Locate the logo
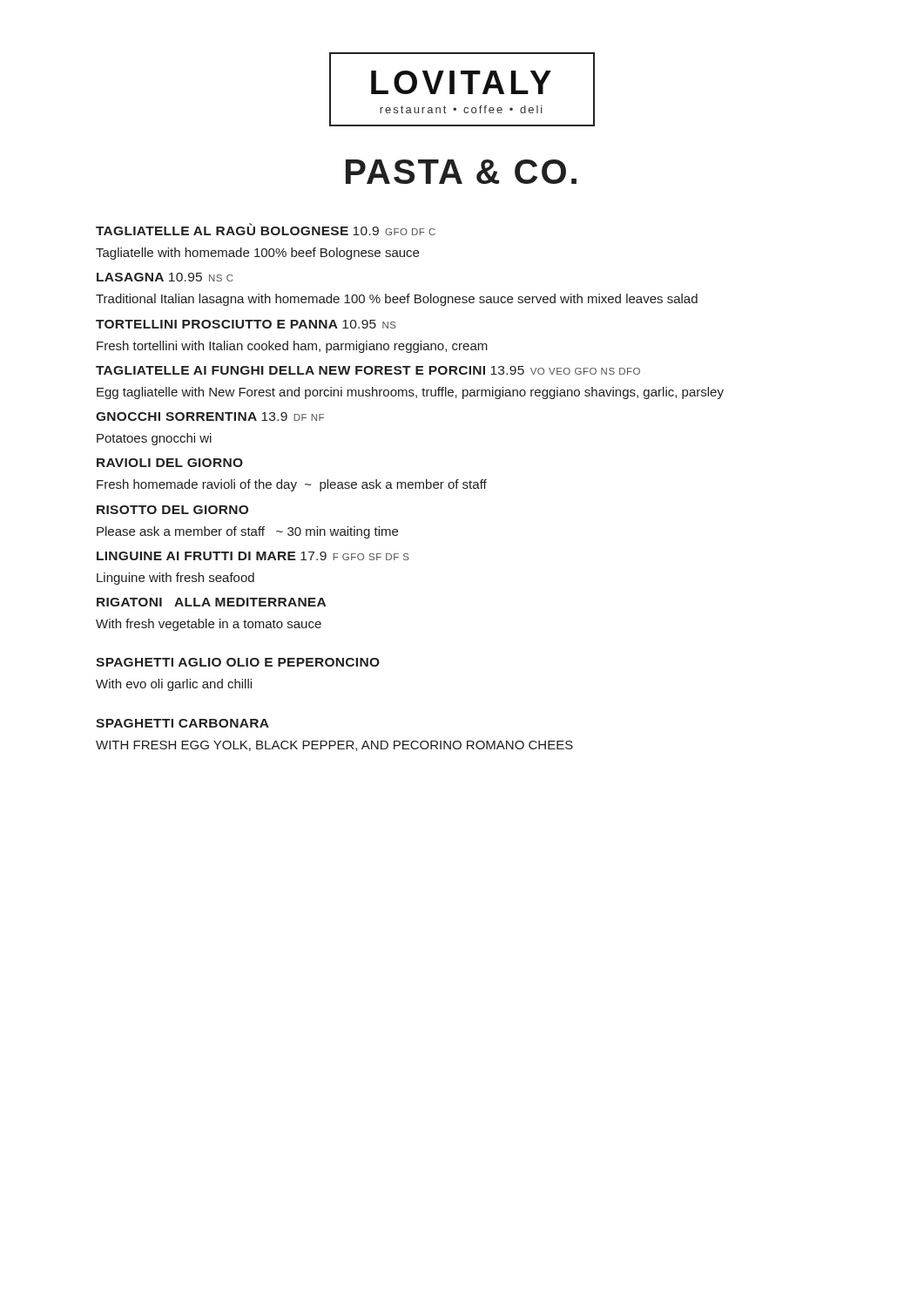Viewport: 924px width, 1307px height. coord(462,89)
